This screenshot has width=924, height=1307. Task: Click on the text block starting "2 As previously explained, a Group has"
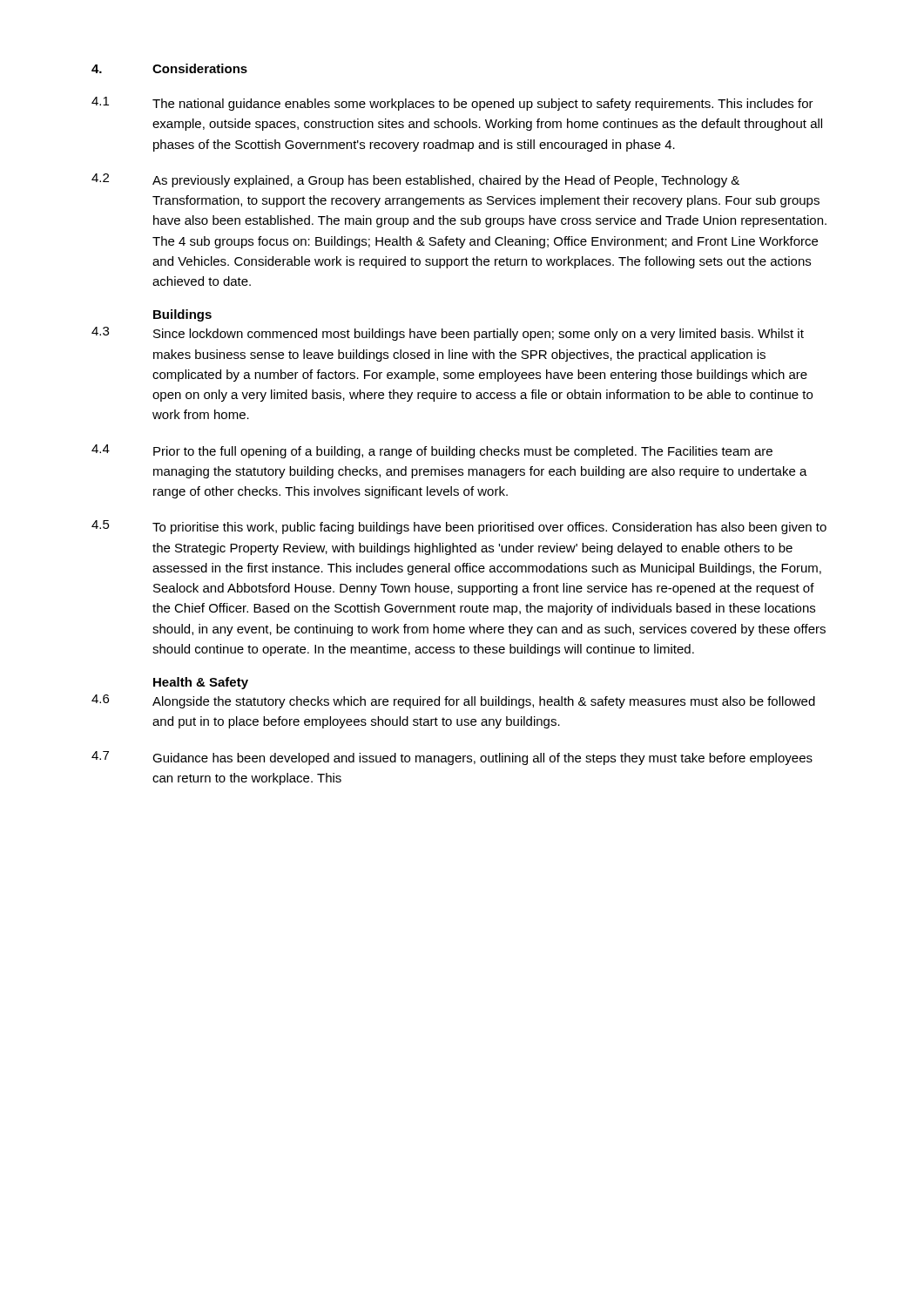coord(462,230)
